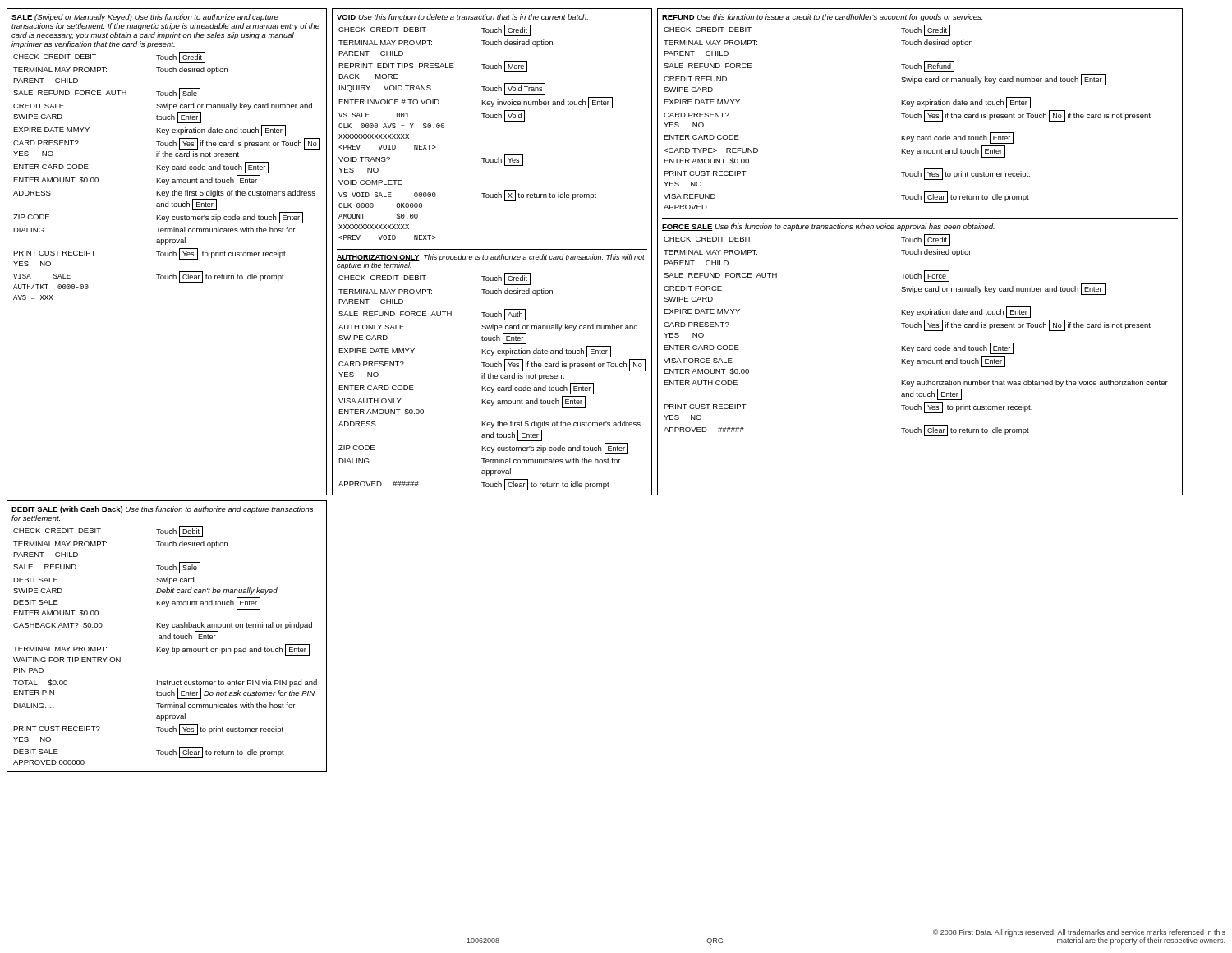The height and width of the screenshot is (953, 1232).
Task: Locate the section header that opens with "AUTHORIZATION ONLY This procedure is to authorize a"
Action: pos(491,262)
